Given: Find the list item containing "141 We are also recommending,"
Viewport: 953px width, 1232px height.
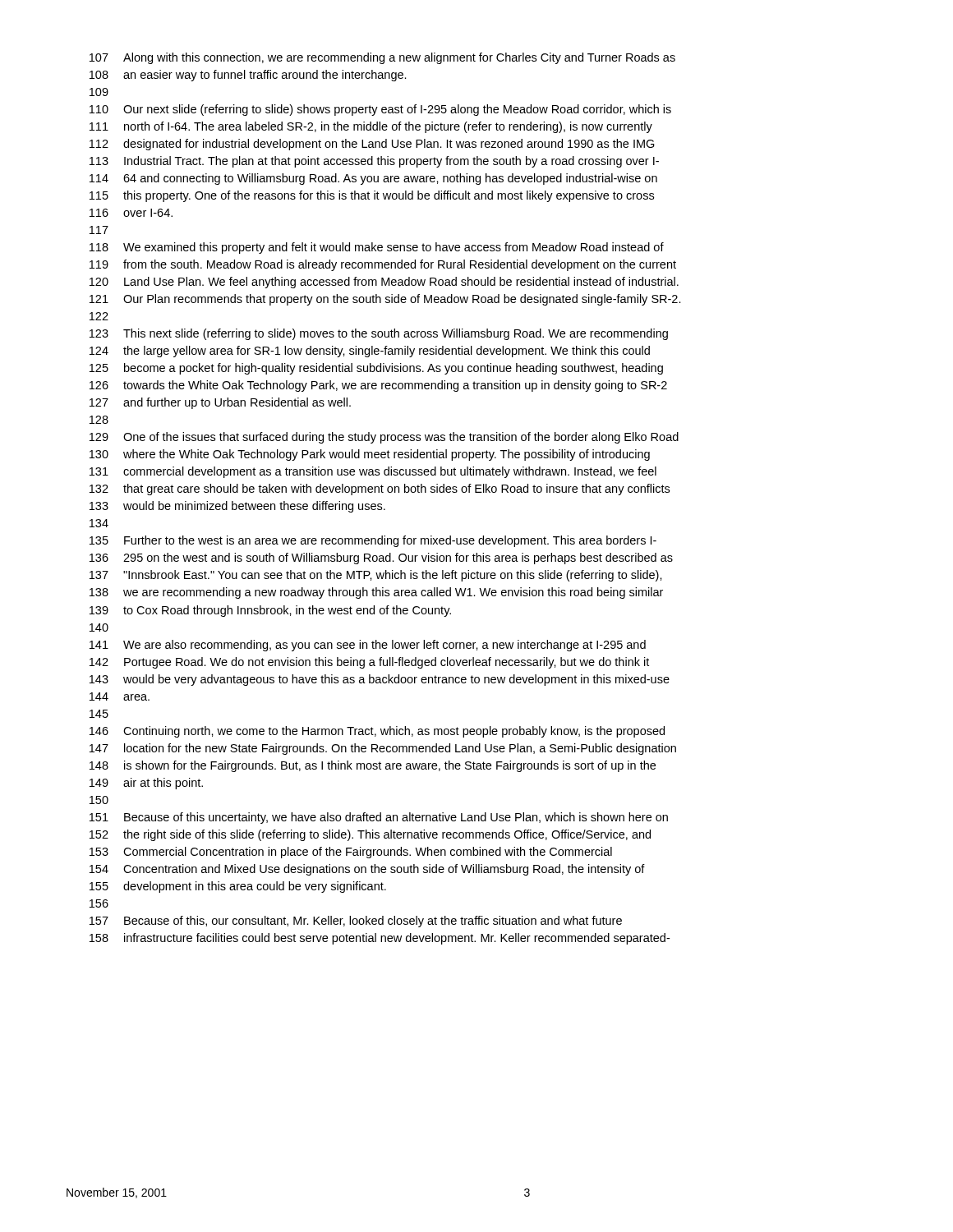Looking at the screenshot, I should pyautogui.click(x=476, y=671).
